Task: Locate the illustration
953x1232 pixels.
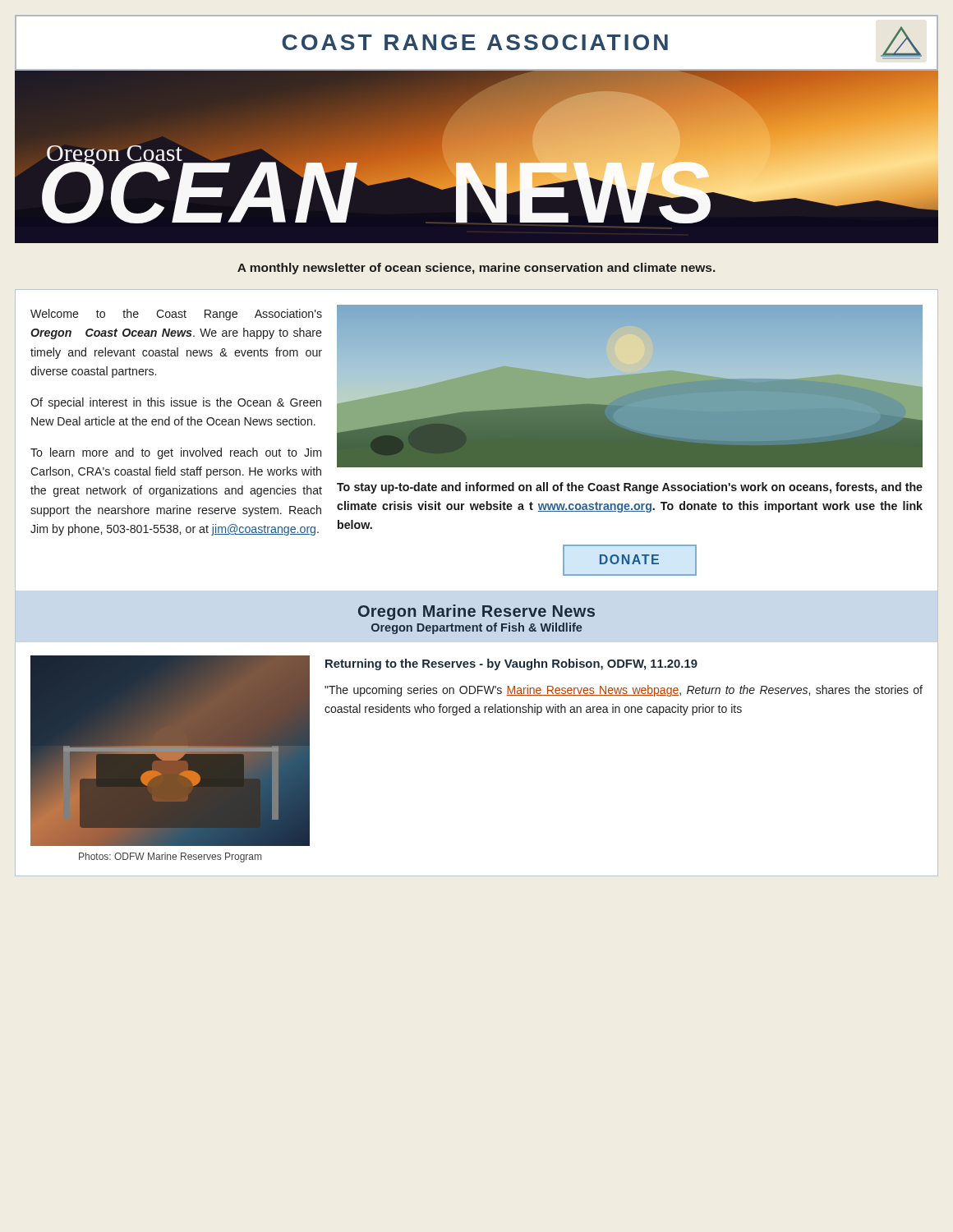Action: 476,157
